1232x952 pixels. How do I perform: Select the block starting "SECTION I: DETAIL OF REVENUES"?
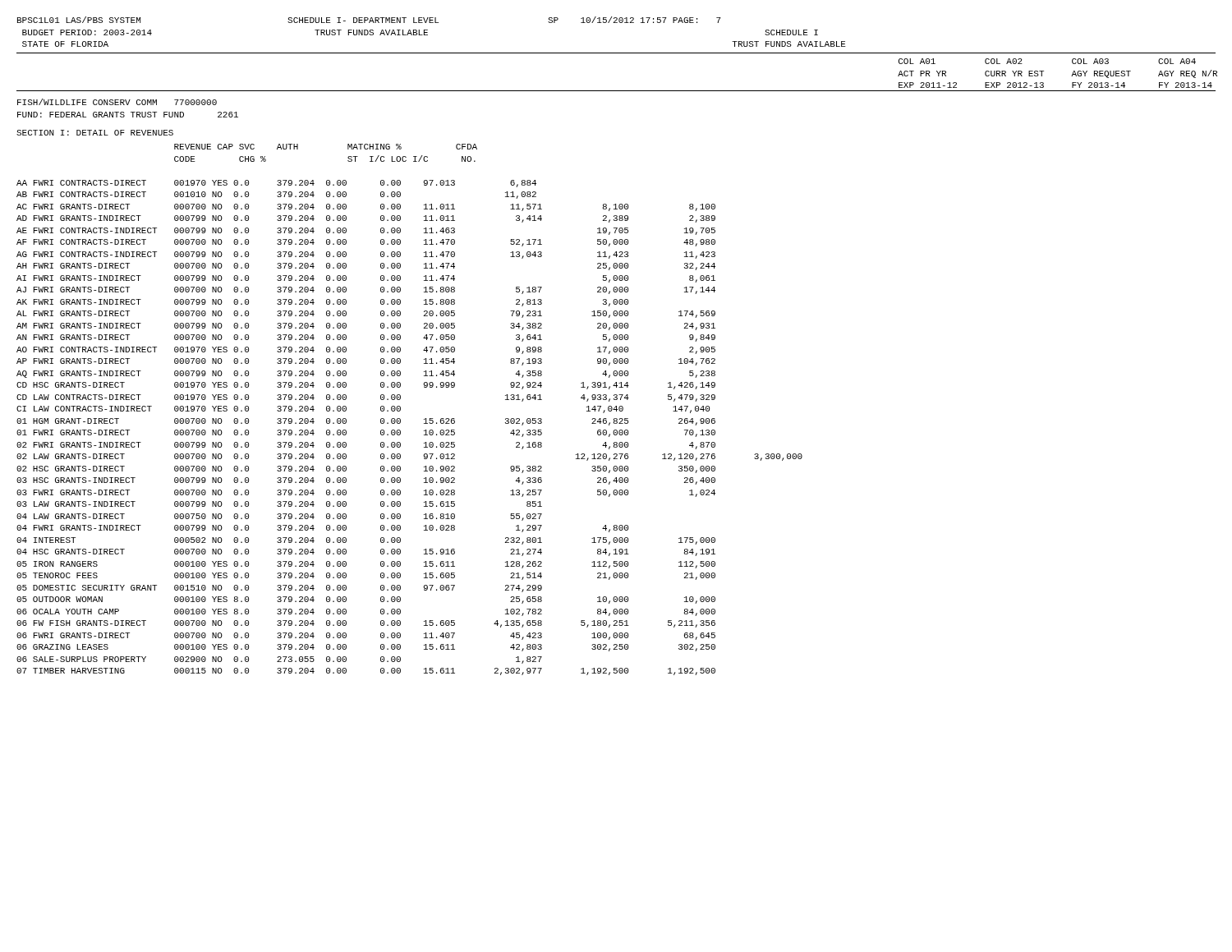tap(95, 133)
